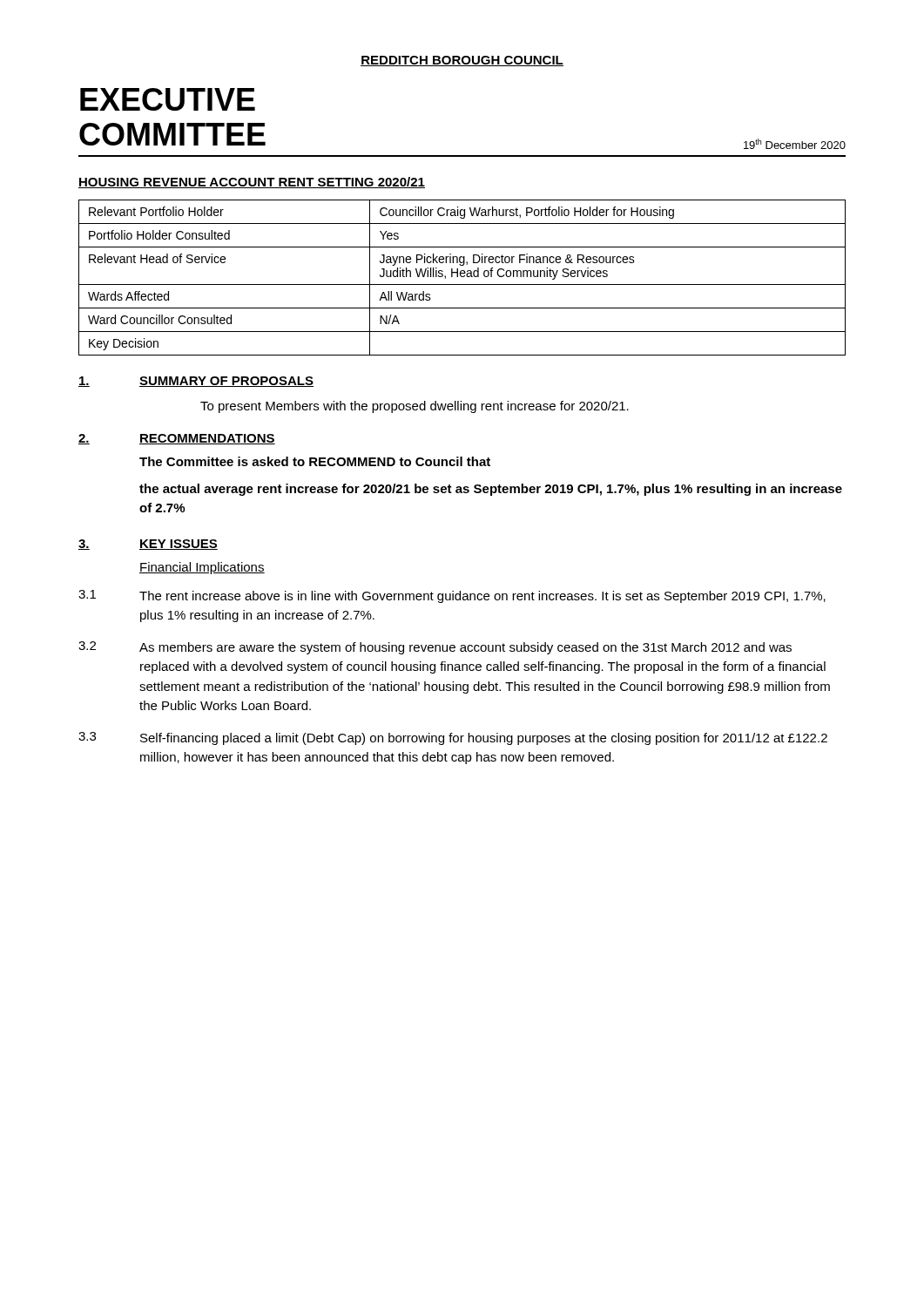The height and width of the screenshot is (1307, 924).
Task: Find the text block that reads "the actual average rent increase for 2020/21"
Action: coord(491,498)
